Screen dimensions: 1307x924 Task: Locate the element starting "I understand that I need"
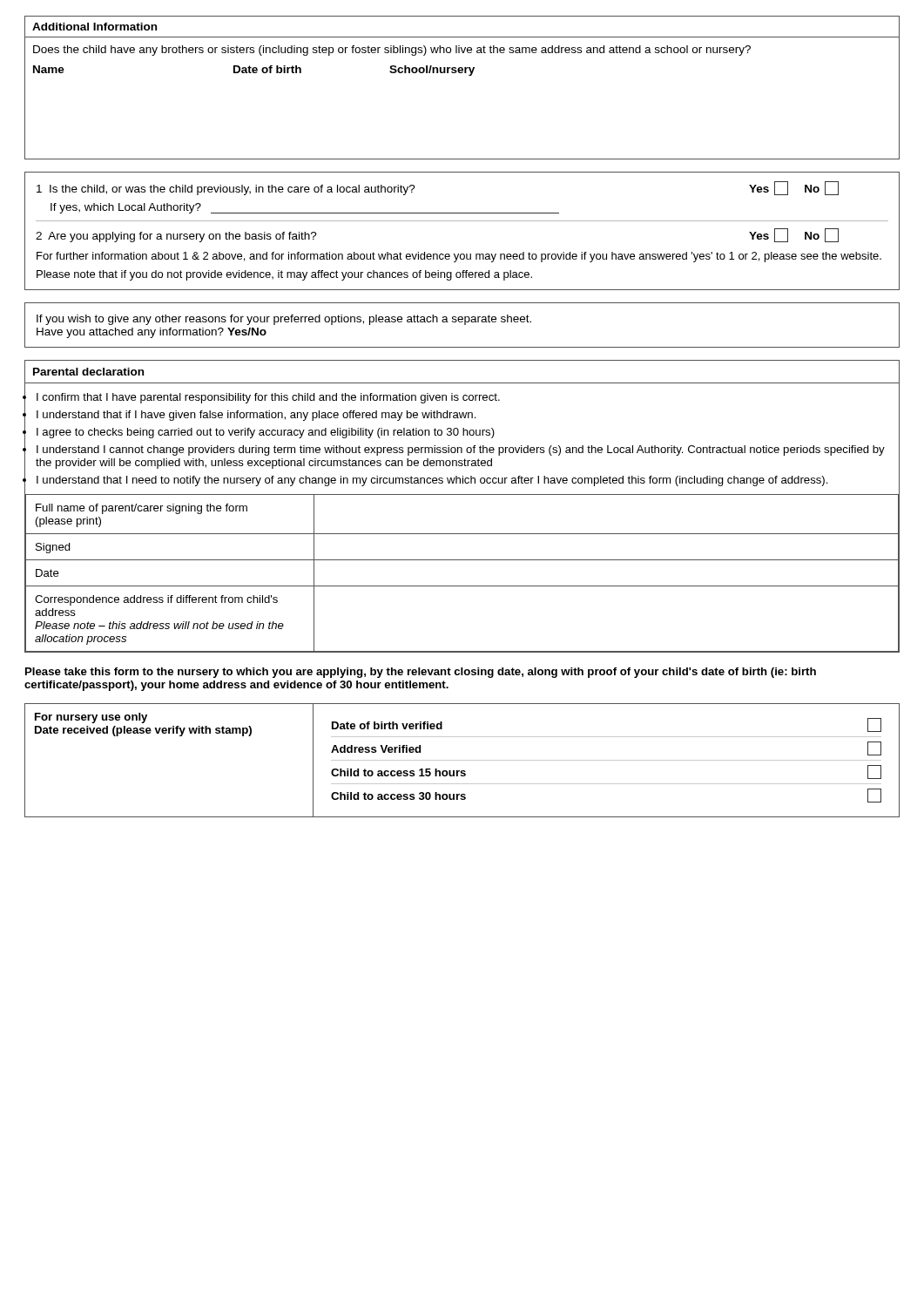432,480
